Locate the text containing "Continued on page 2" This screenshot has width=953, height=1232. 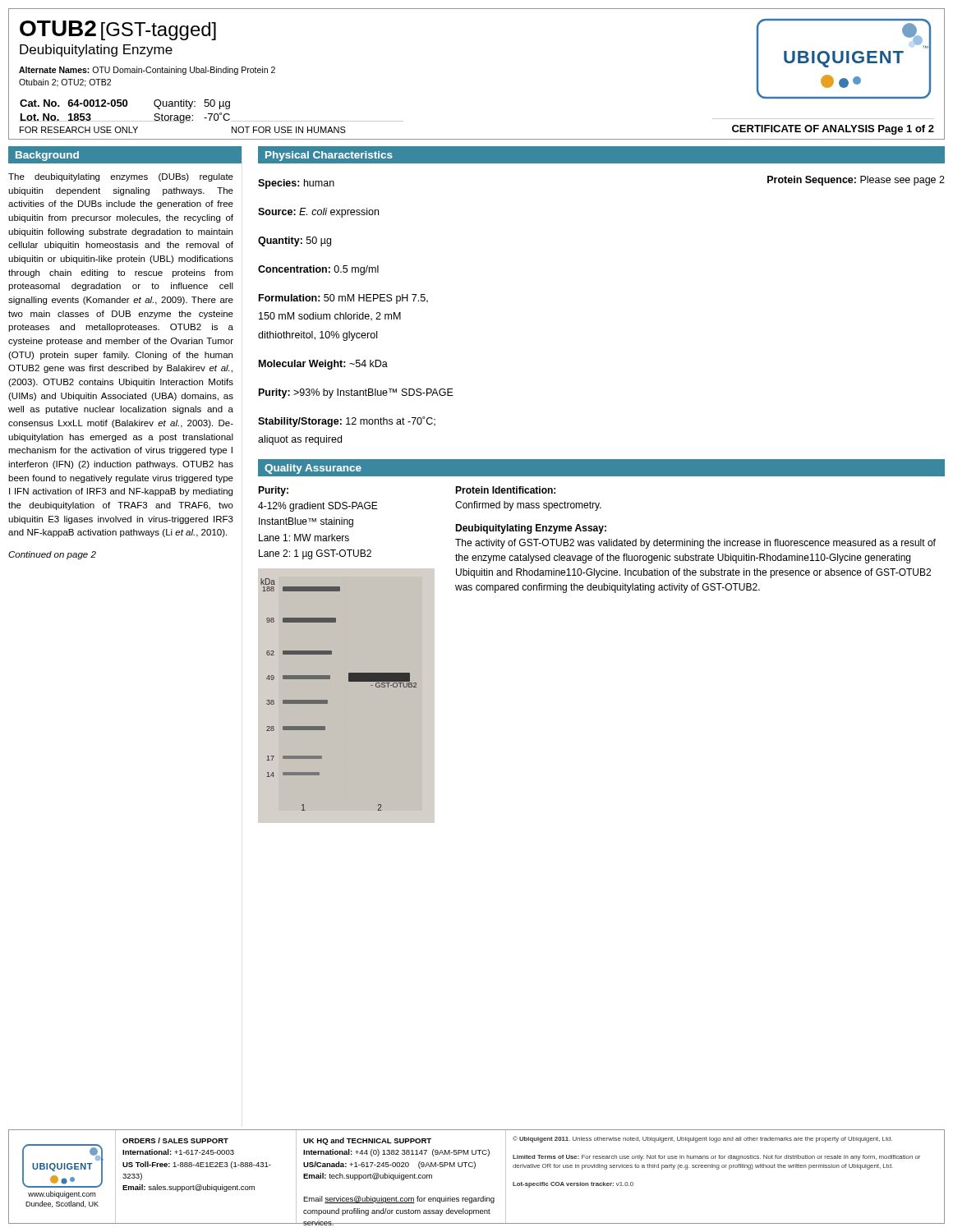(x=52, y=555)
